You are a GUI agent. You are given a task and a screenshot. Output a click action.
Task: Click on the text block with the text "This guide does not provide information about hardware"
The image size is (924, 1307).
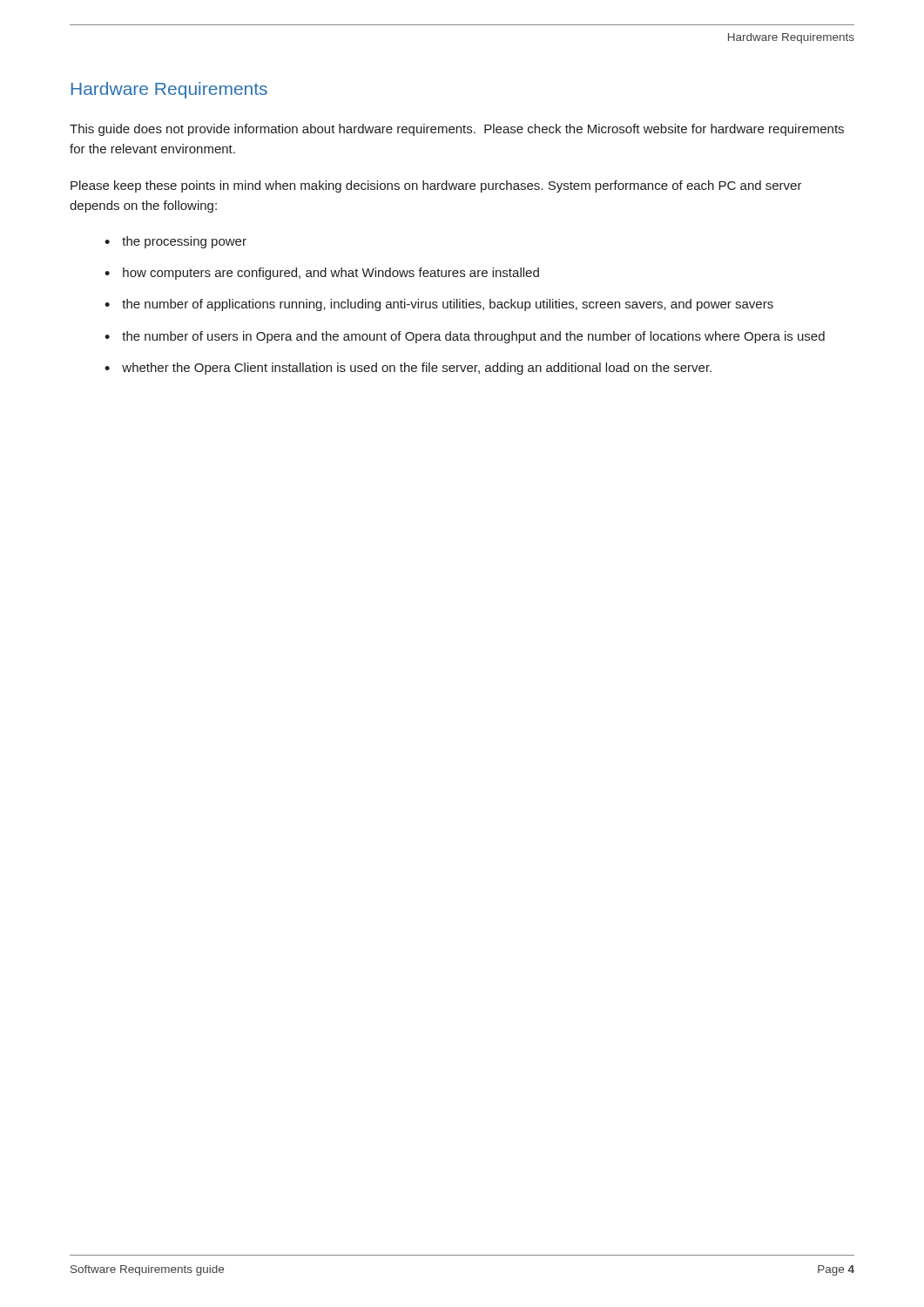[457, 139]
